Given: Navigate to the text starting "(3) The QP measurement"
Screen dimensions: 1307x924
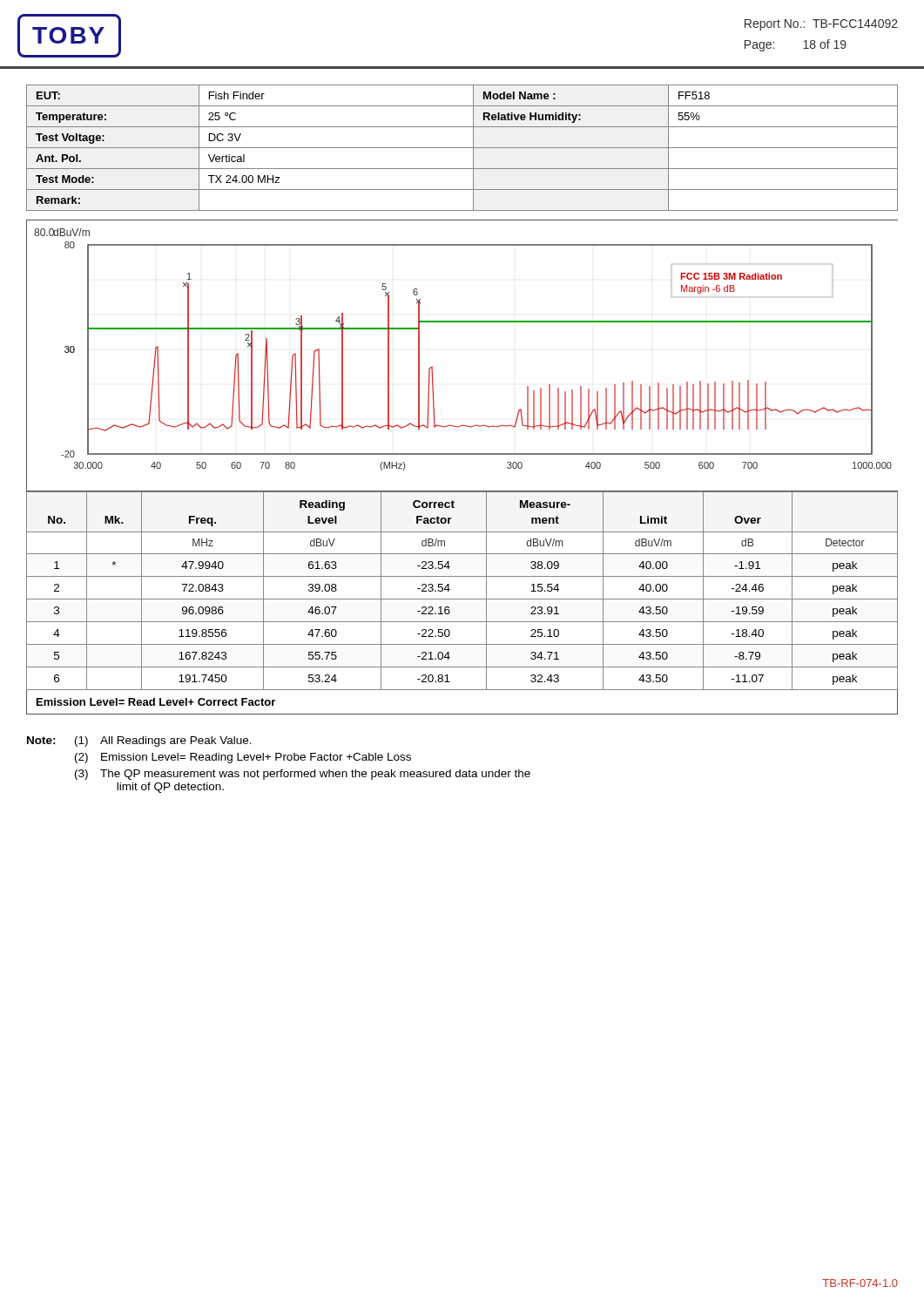Looking at the screenshot, I should point(302,780).
